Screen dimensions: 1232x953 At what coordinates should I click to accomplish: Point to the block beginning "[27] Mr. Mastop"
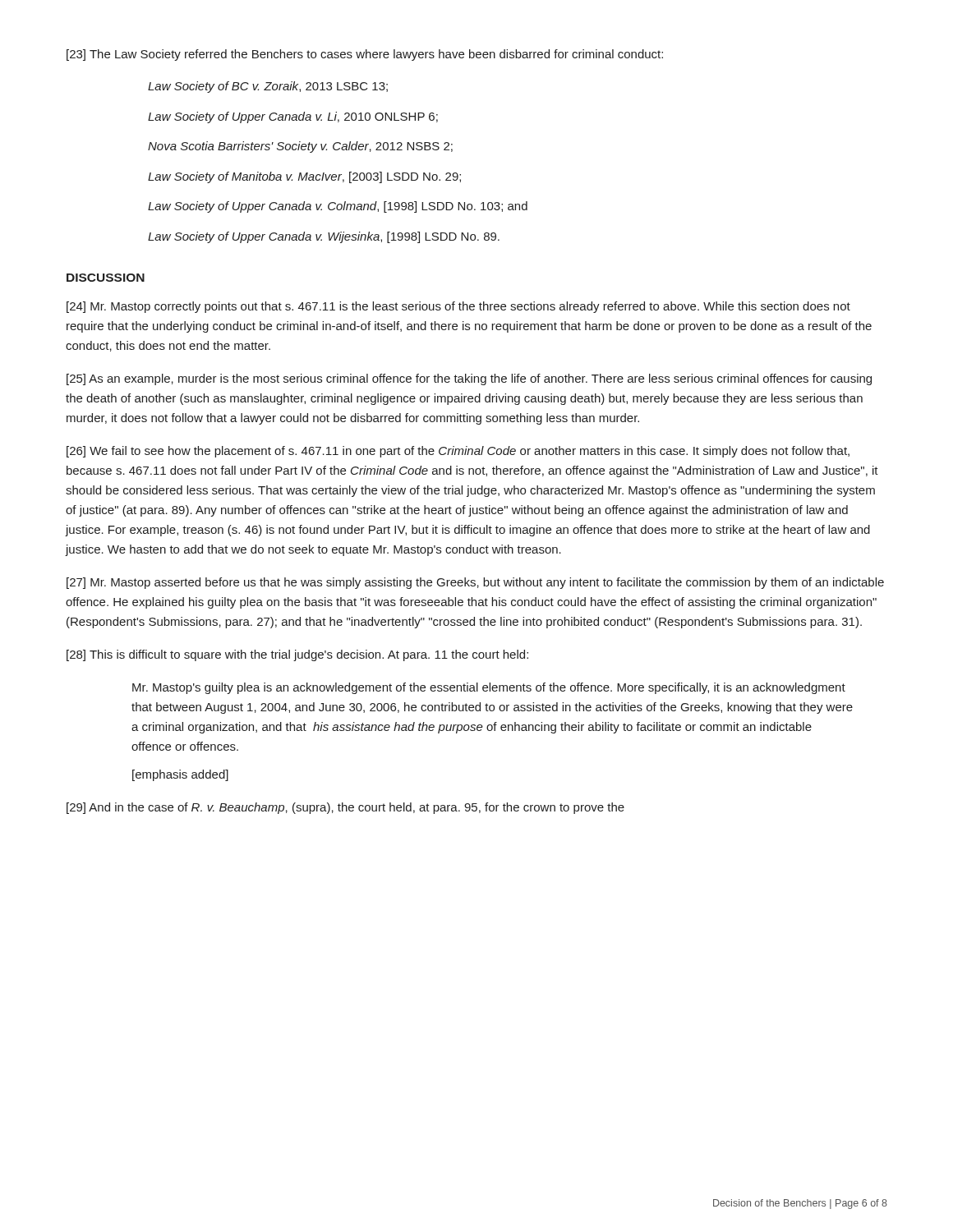click(475, 602)
